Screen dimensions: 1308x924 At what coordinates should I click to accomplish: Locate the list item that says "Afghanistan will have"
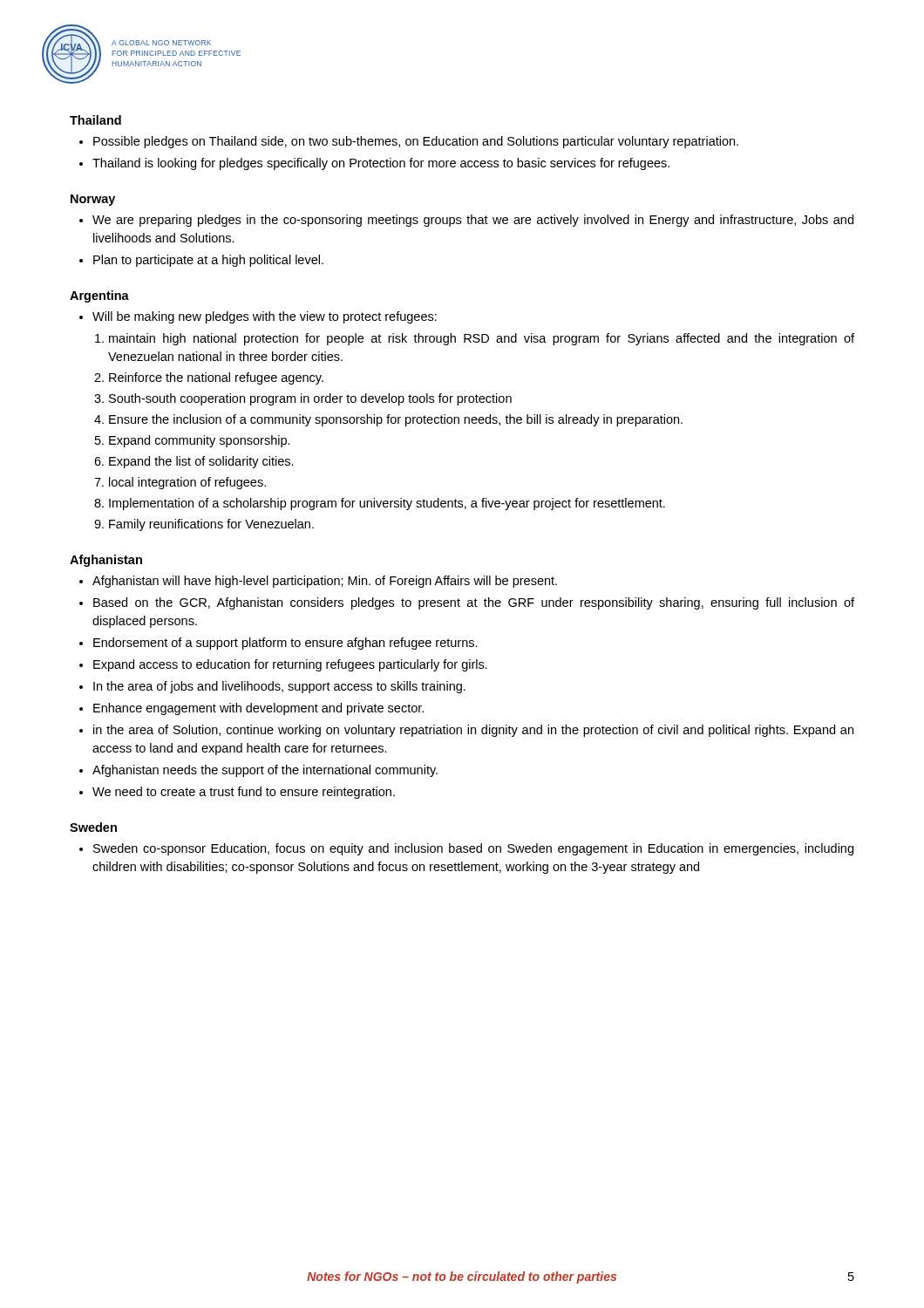pos(325,581)
